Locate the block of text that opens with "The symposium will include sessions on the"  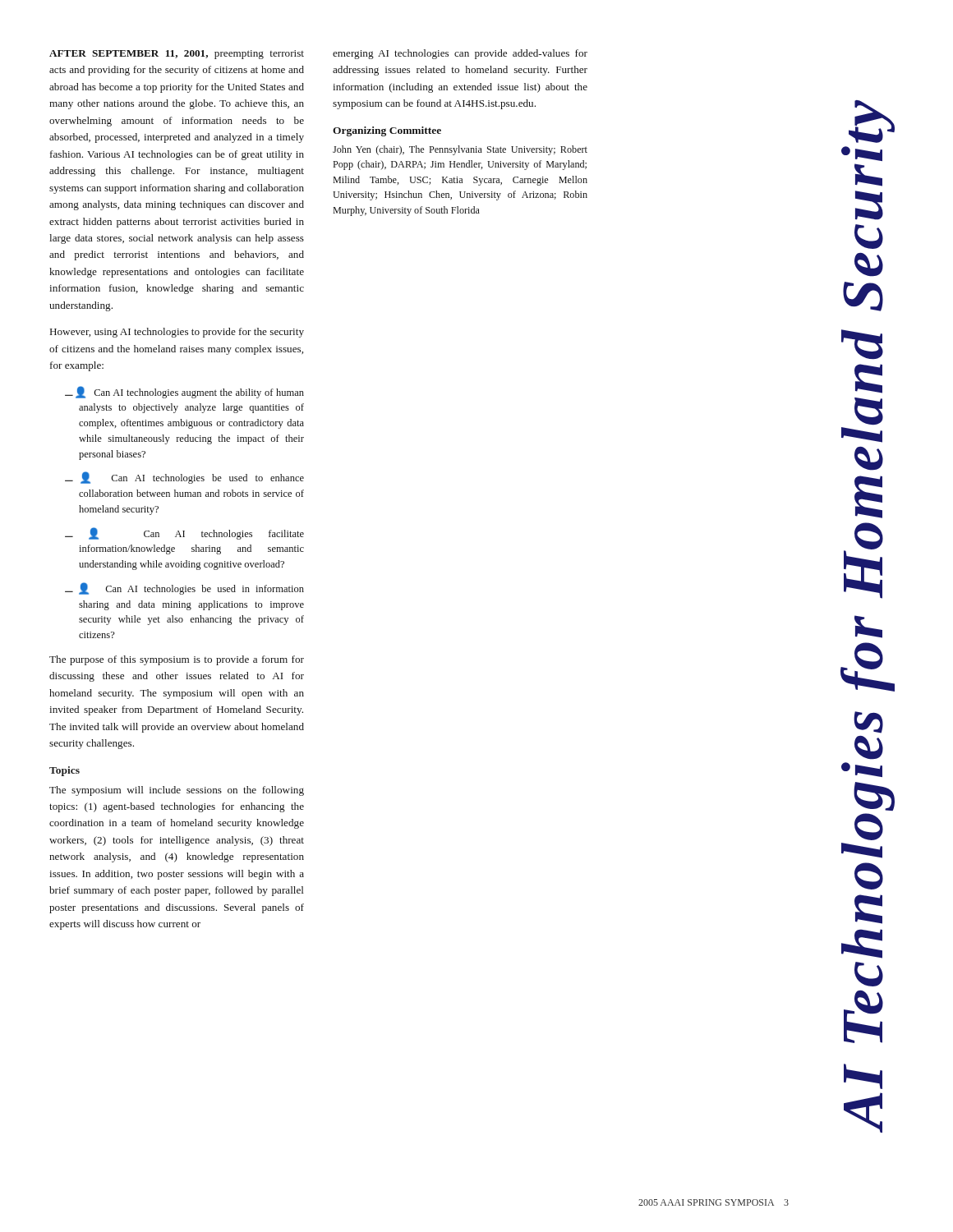[x=177, y=857]
